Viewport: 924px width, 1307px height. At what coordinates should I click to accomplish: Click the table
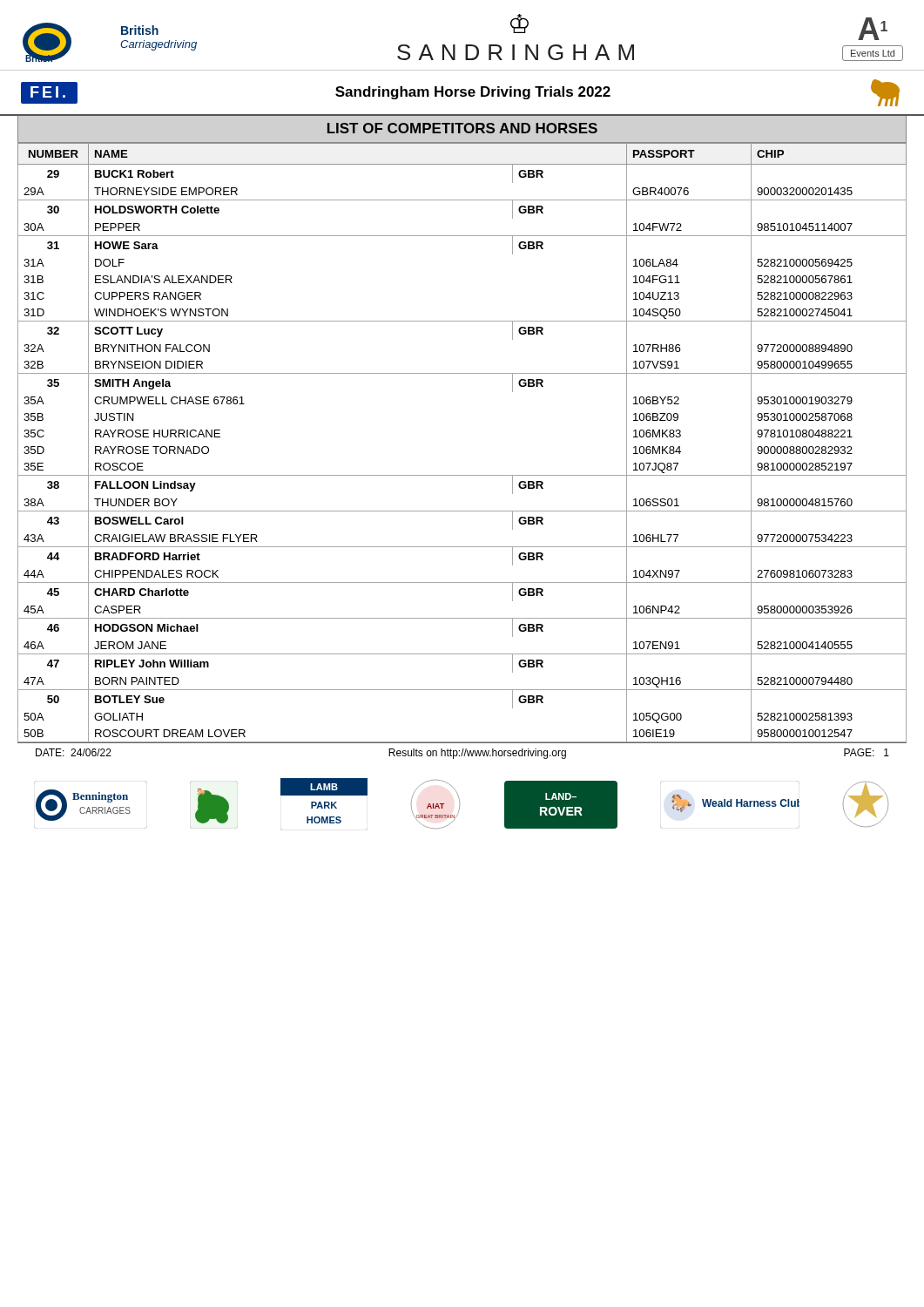(x=462, y=443)
